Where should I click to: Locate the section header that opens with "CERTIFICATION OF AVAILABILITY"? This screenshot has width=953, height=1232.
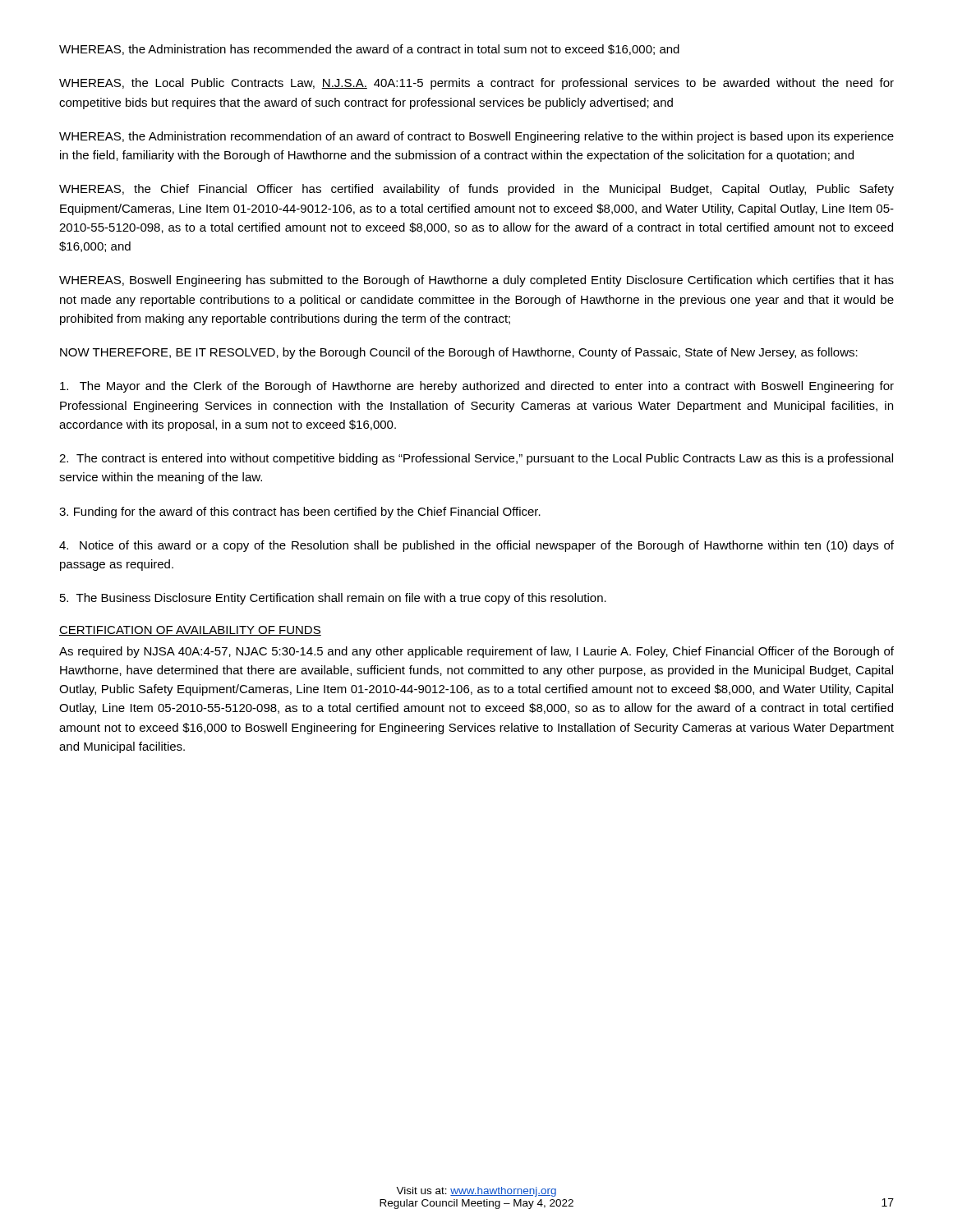coord(190,629)
